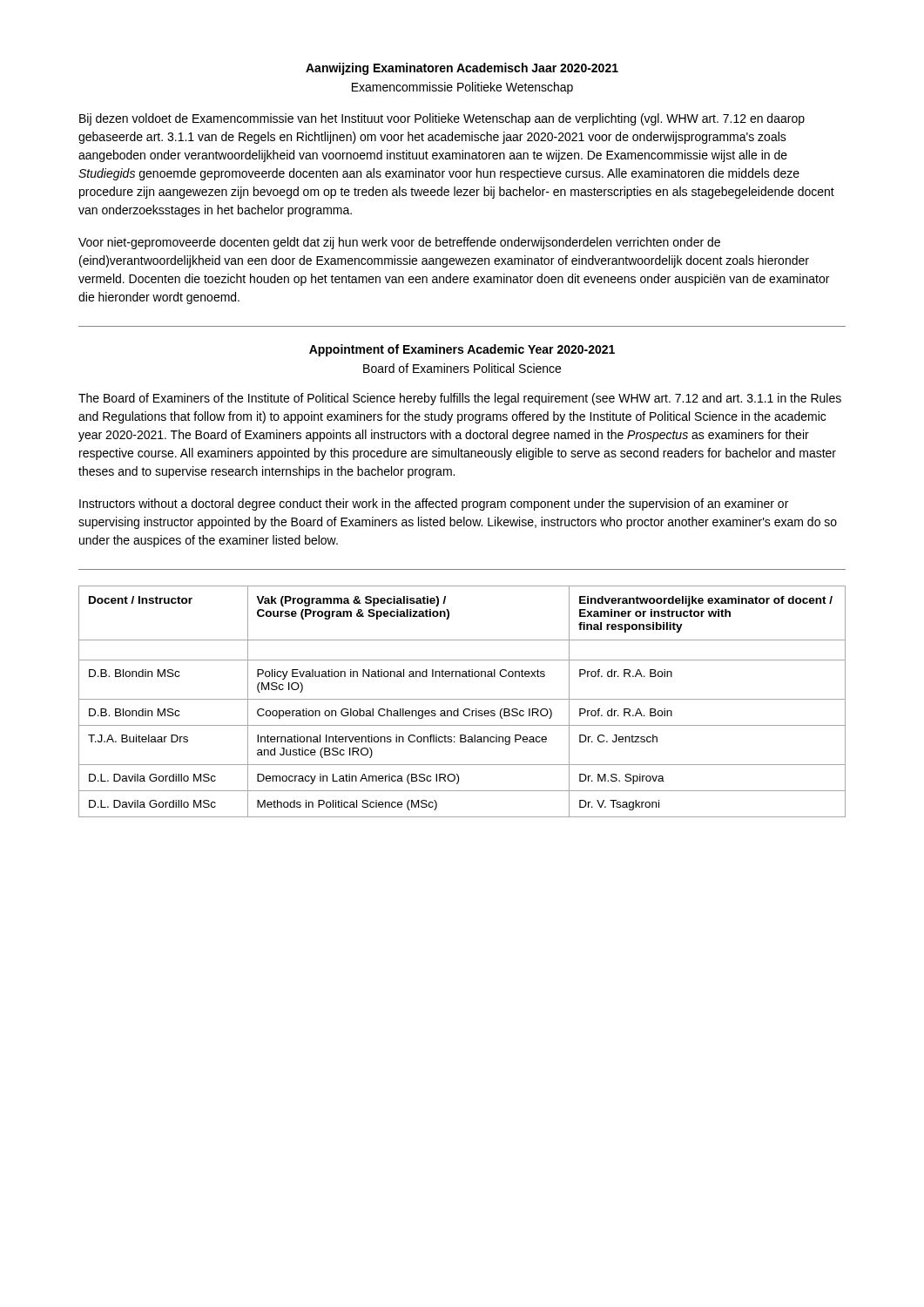The width and height of the screenshot is (924, 1307).
Task: Select the passage starting "Examencommissie Politieke Wetenschap"
Action: pyautogui.click(x=462, y=87)
